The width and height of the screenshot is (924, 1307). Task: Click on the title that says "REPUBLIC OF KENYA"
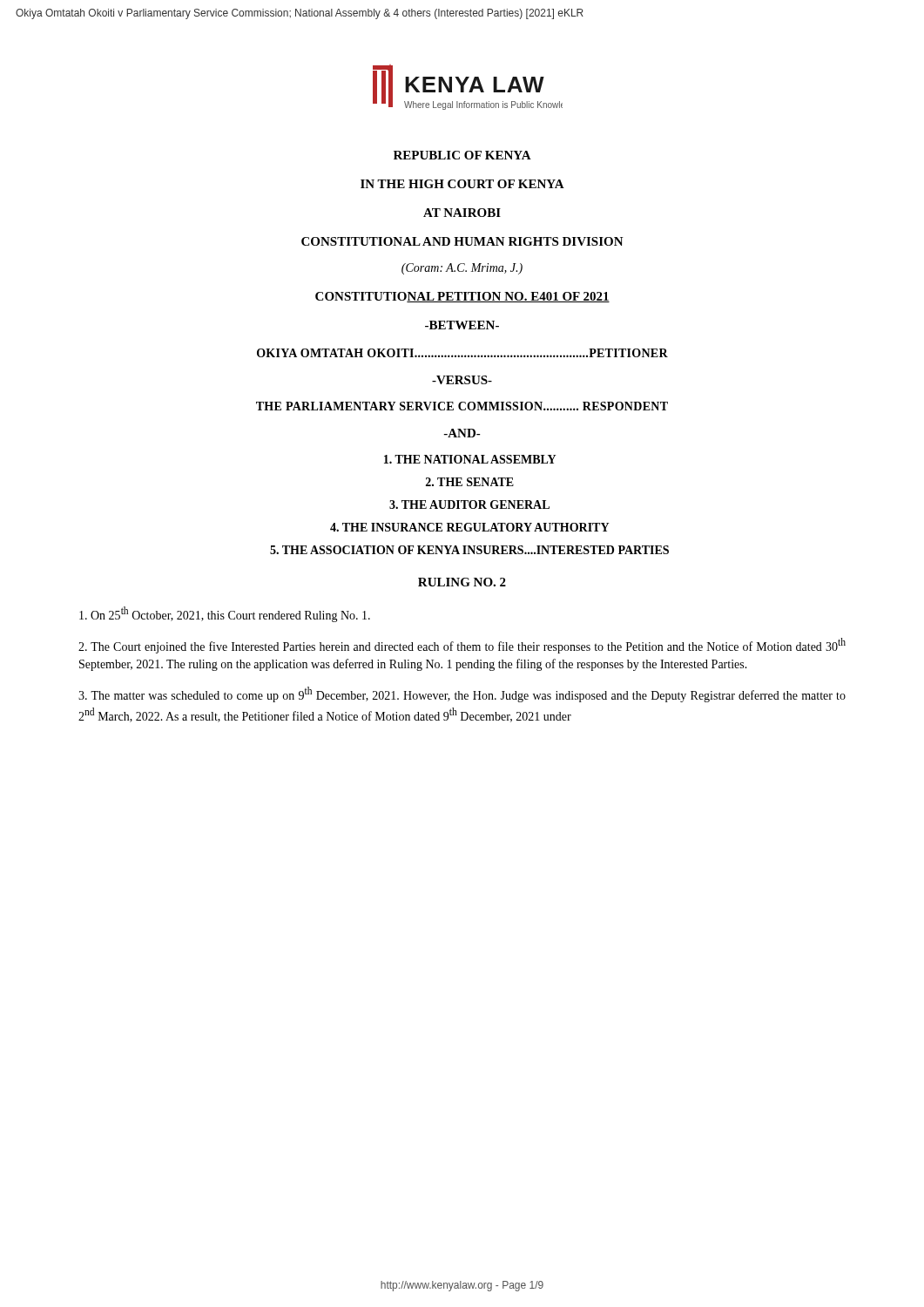pyautogui.click(x=462, y=155)
